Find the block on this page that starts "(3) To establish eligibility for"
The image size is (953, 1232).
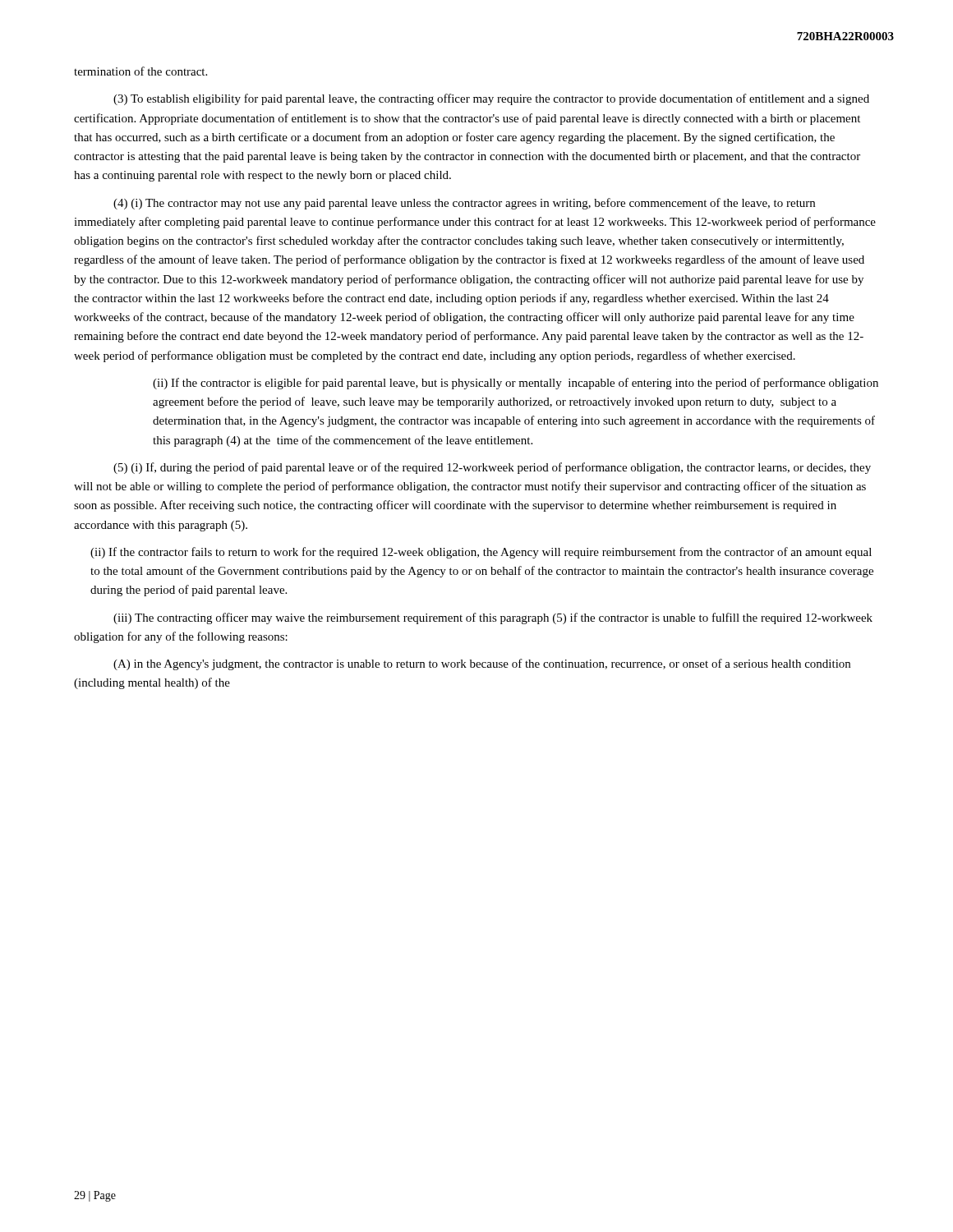coord(476,137)
